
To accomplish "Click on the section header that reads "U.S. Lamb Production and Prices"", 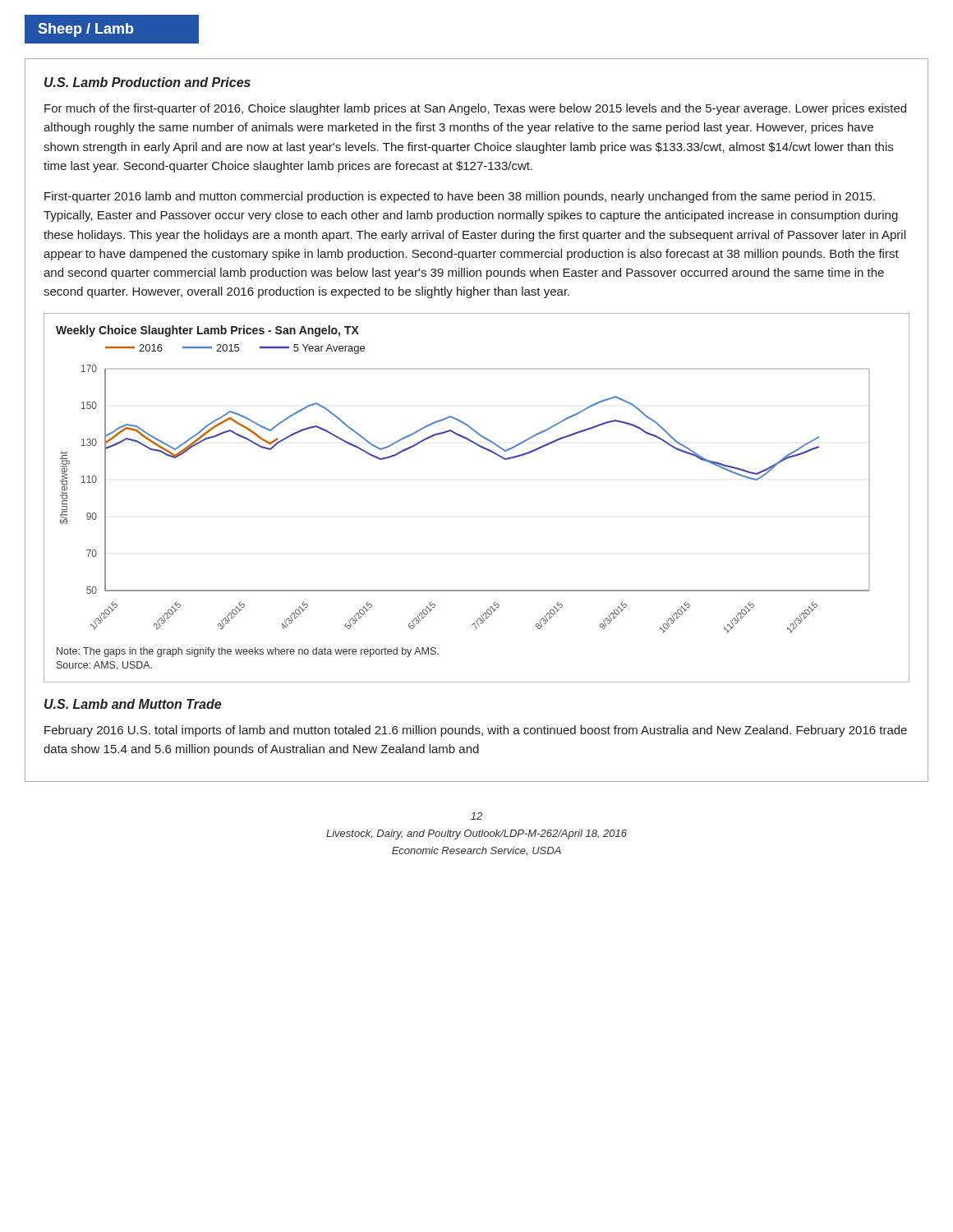I will (147, 83).
